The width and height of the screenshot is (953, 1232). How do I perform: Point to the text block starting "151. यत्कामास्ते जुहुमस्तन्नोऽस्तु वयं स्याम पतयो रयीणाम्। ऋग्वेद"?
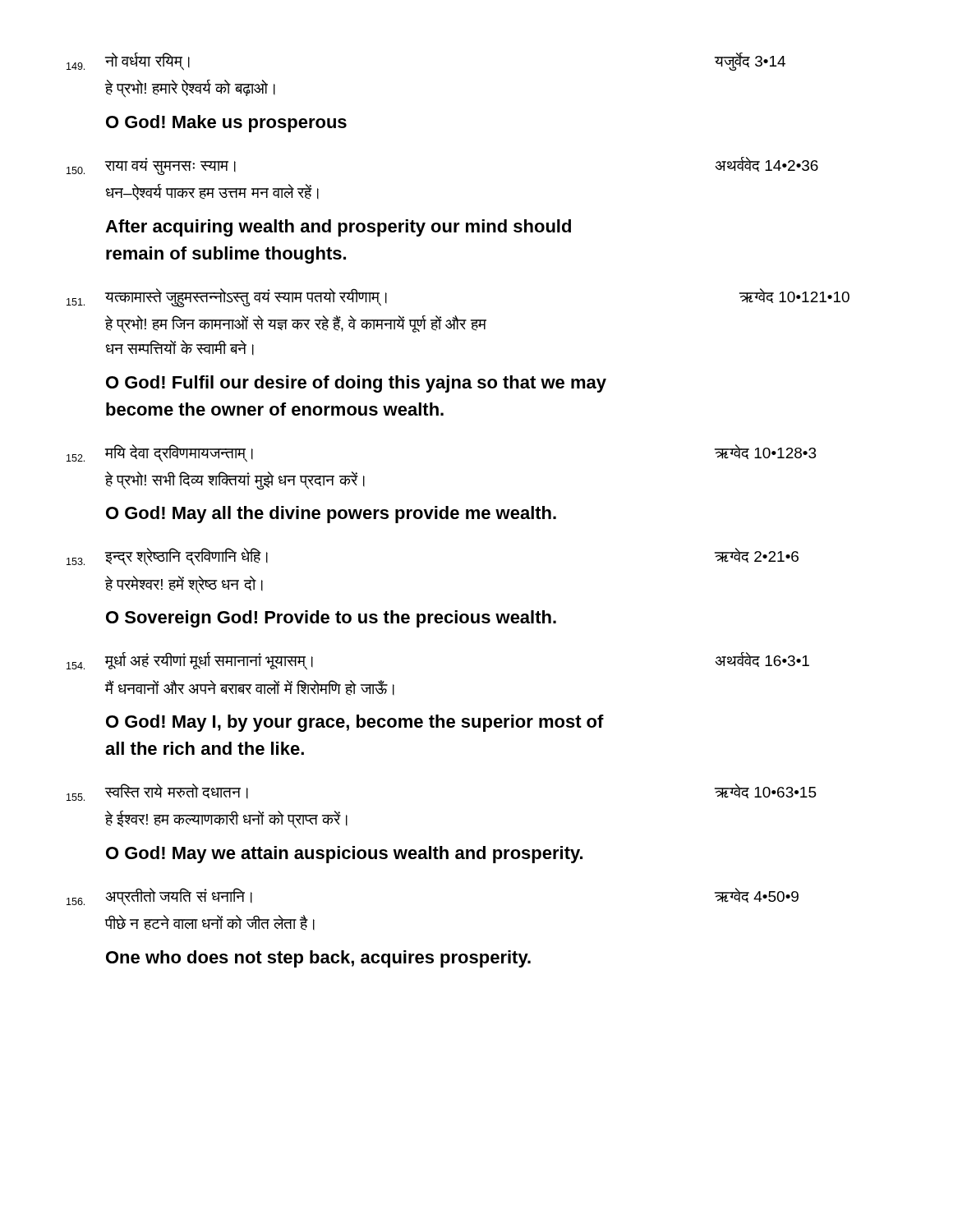(262, 298)
